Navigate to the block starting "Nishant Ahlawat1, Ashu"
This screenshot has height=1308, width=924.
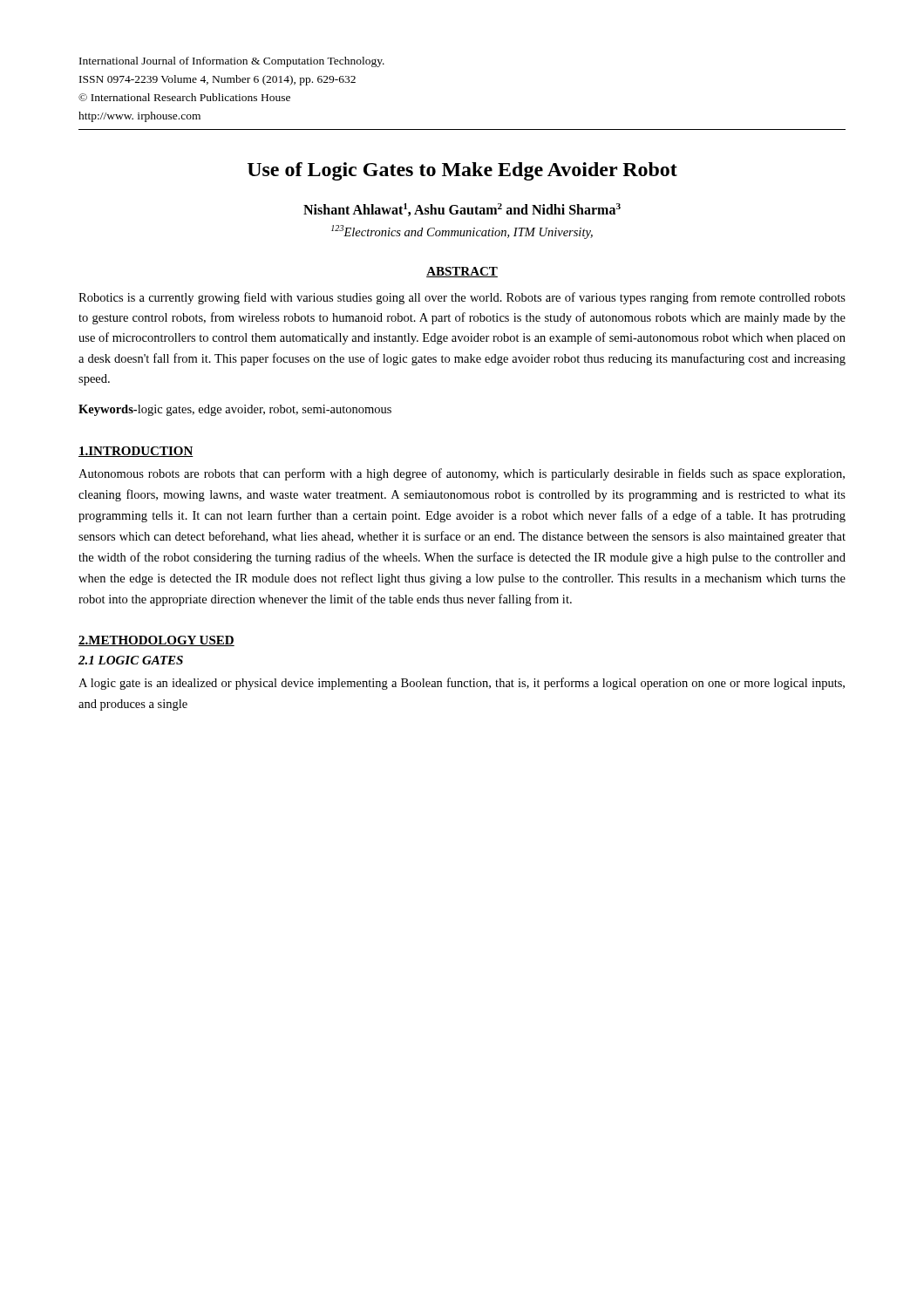pyautogui.click(x=462, y=209)
